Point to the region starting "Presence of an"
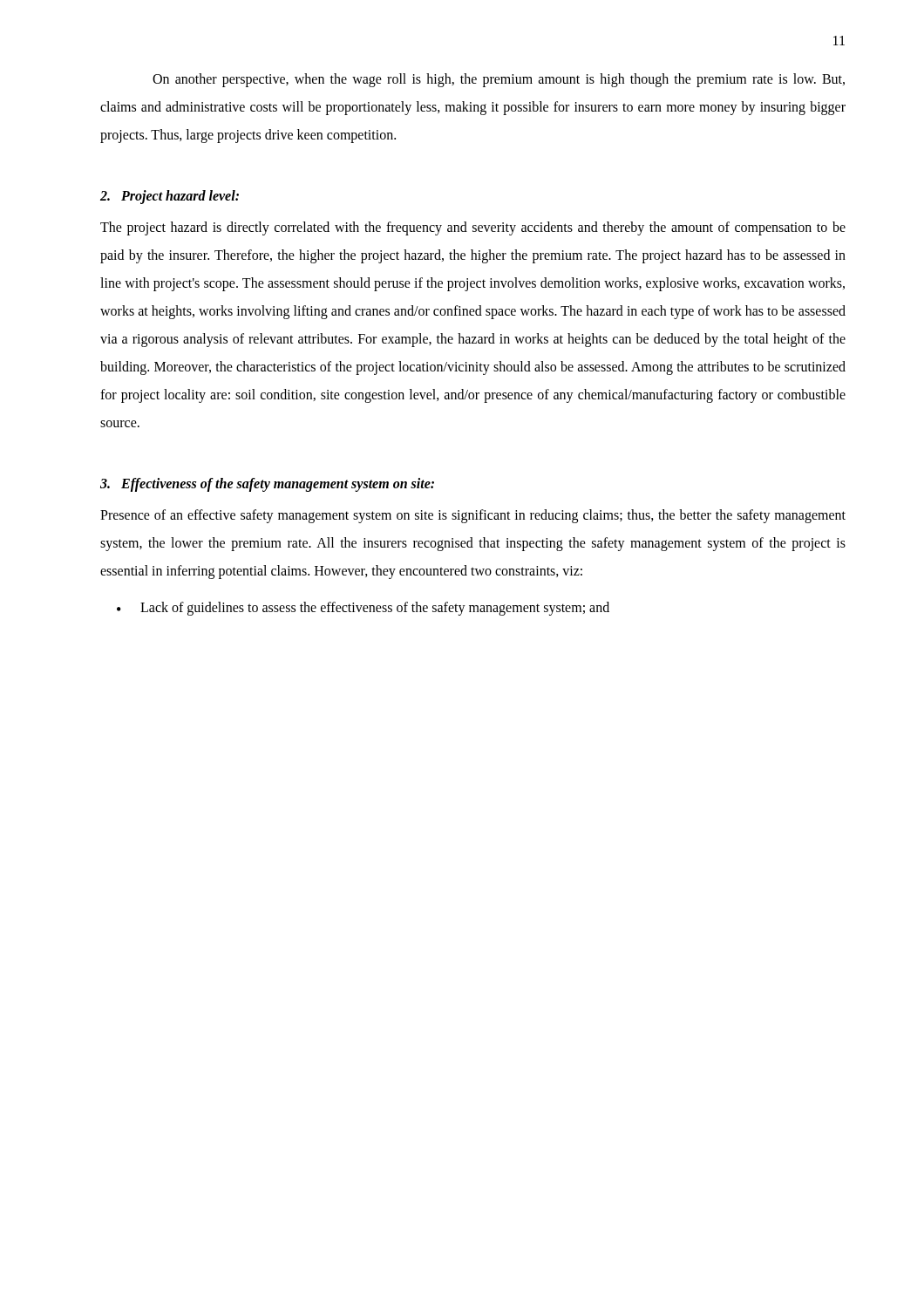The image size is (924, 1308). pyautogui.click(x=473, y=543)
